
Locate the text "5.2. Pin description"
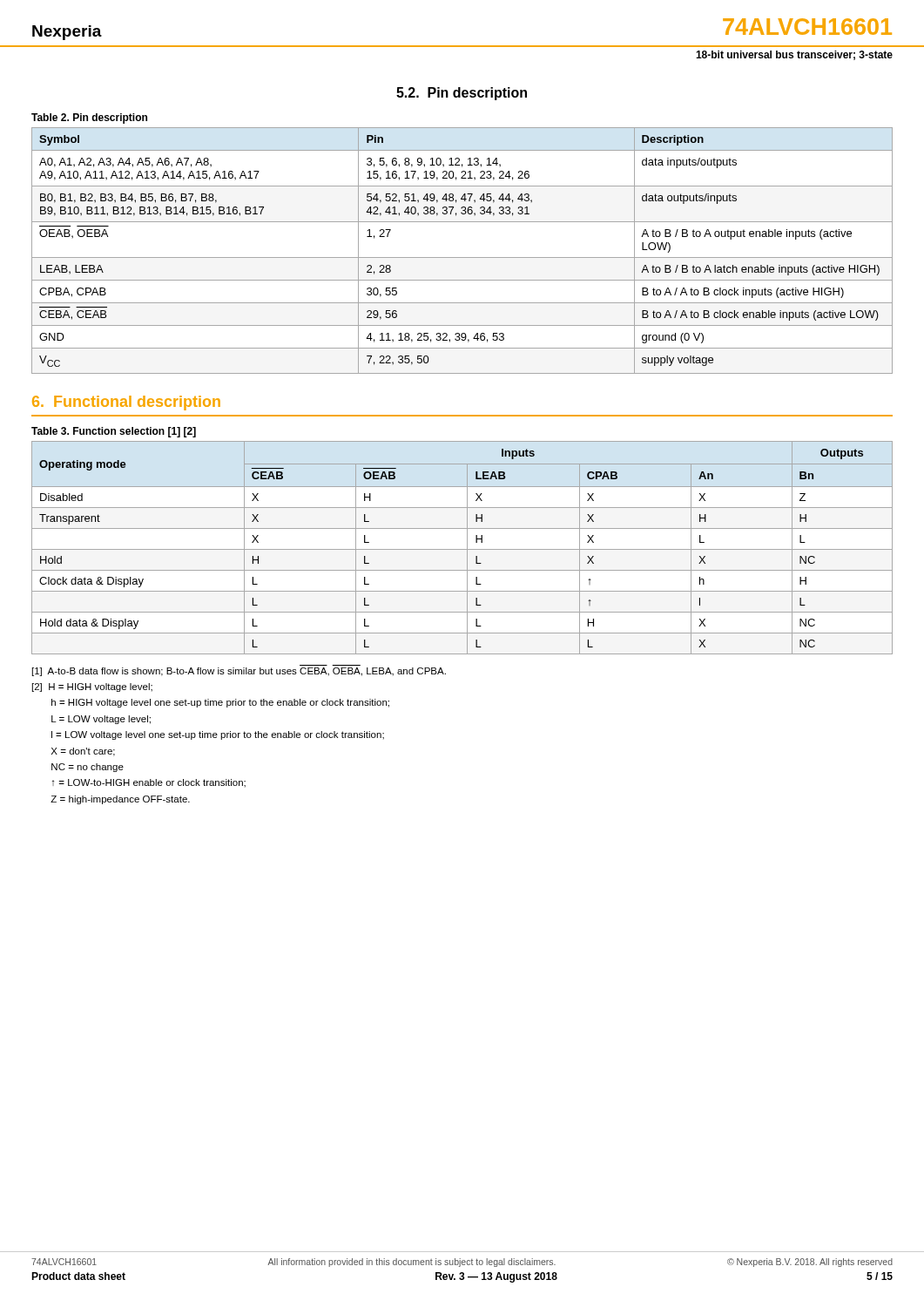point(462,93)
